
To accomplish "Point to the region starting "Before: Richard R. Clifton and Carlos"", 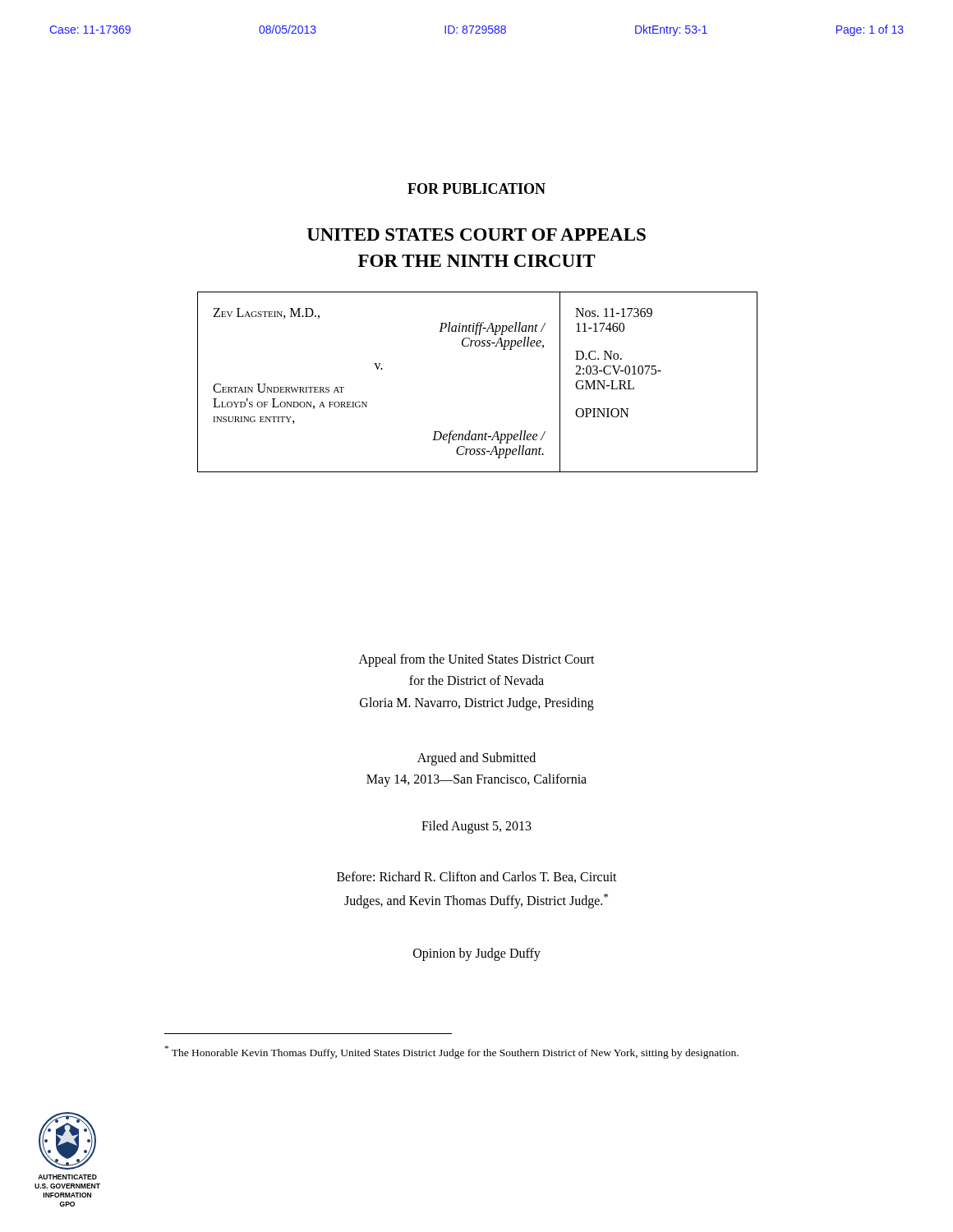I will coord(476,890).
